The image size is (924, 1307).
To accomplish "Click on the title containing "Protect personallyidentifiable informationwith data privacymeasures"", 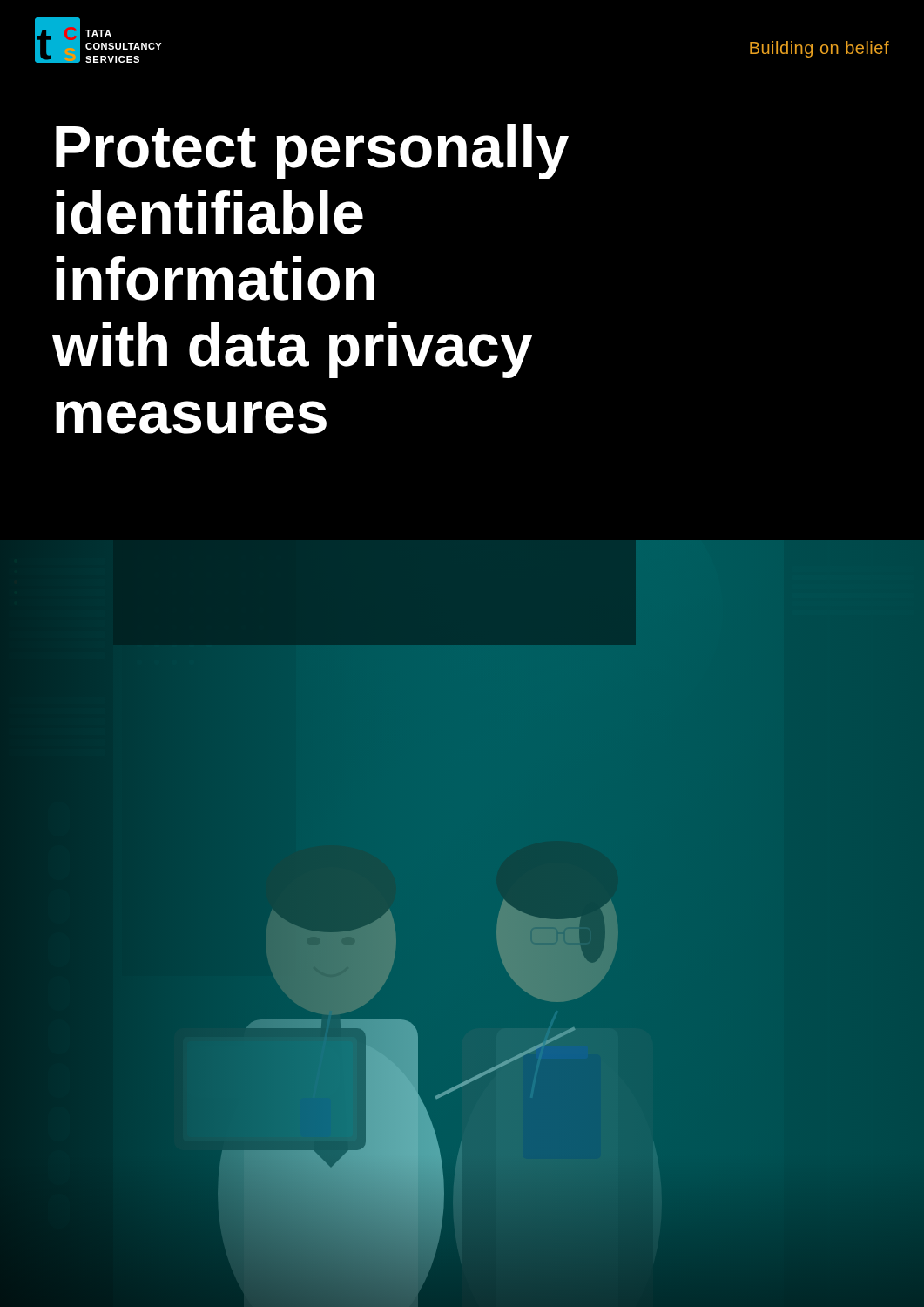I will [357, 279].
